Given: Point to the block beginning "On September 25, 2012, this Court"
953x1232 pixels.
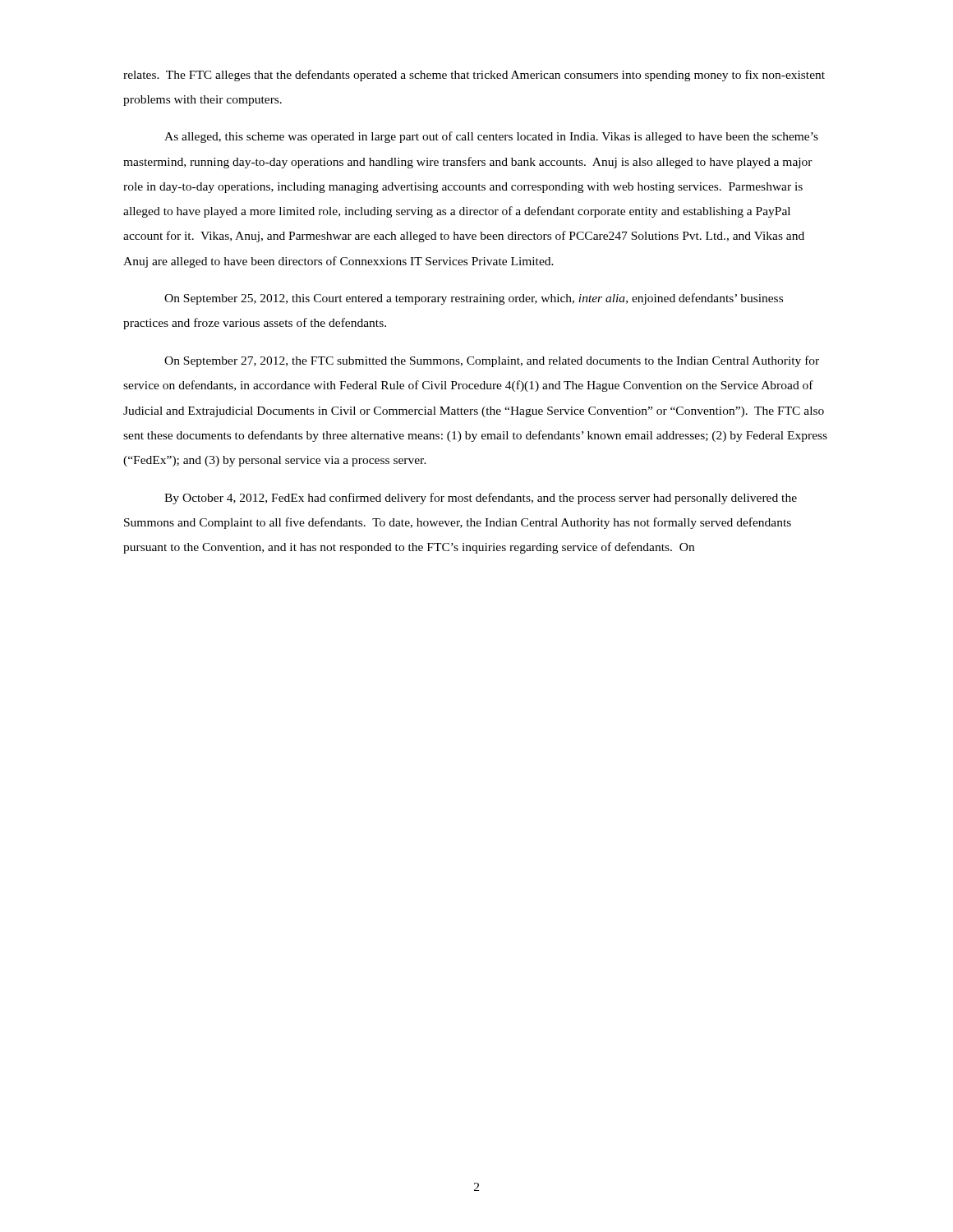Looking at the screenshot, I should 476,311.
